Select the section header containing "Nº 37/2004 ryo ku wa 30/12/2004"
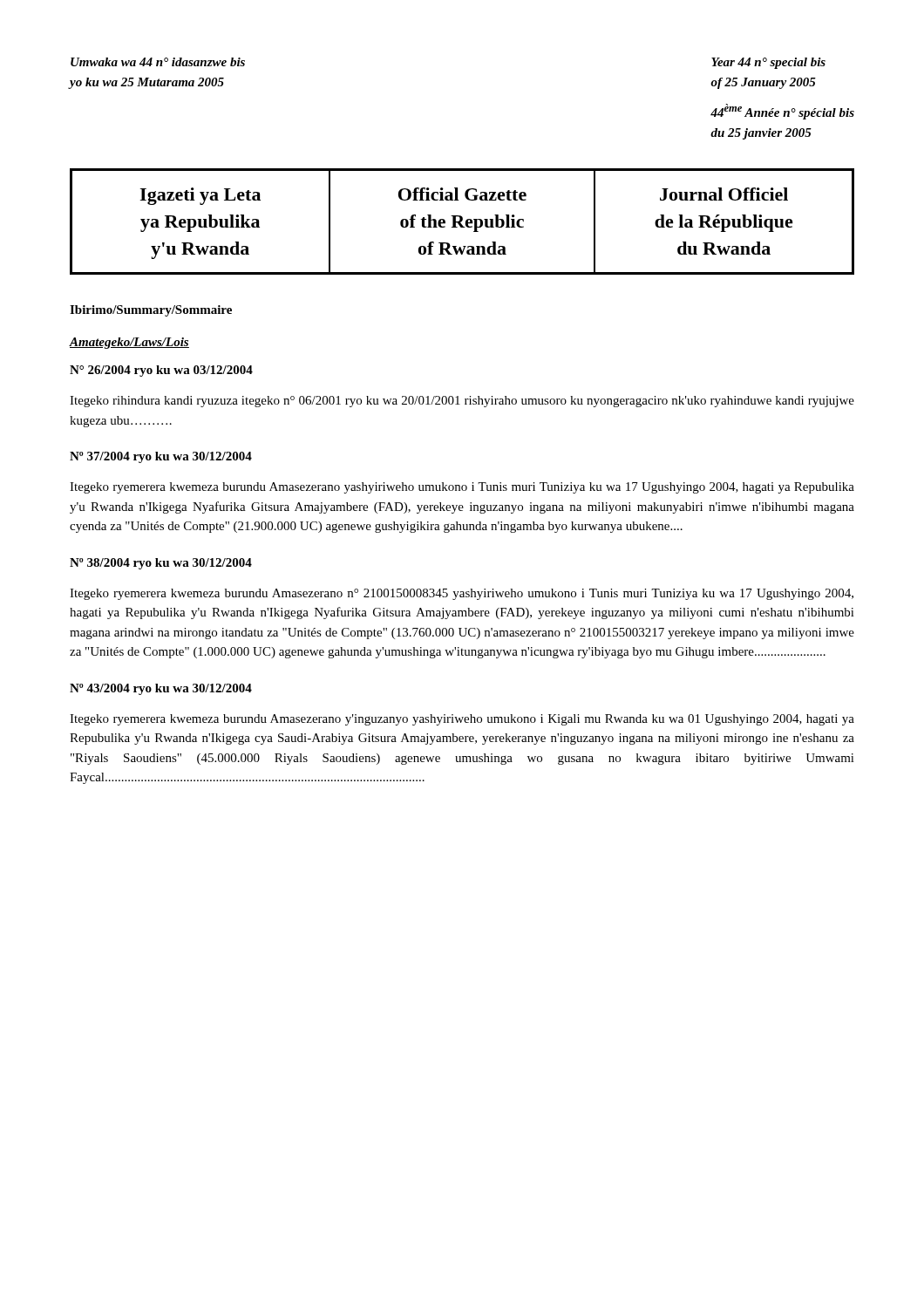 [x=161, y=457]
